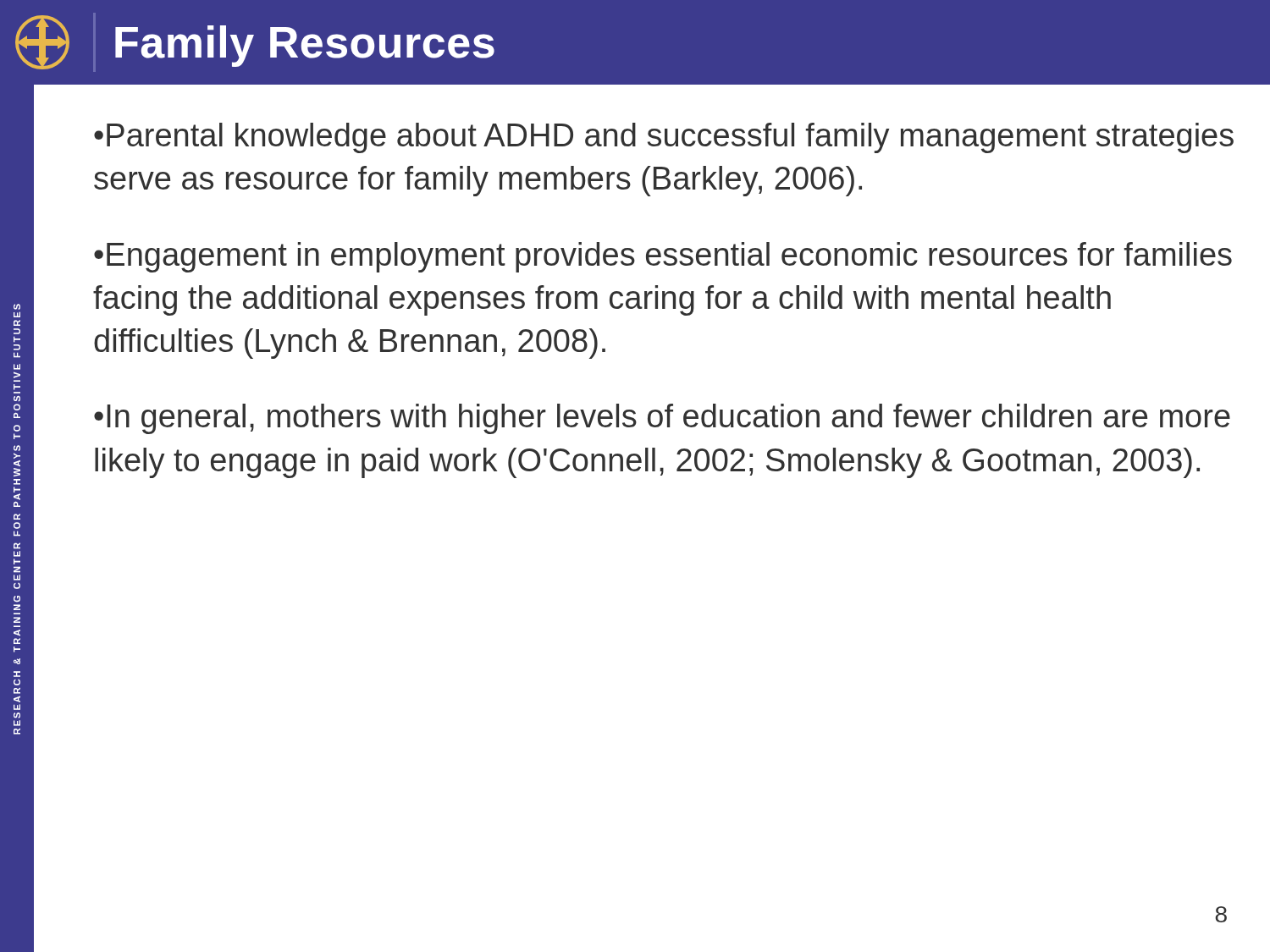This screenshot has width=1270, height=952.
Task: Point to the block beginning "•Engagement in employment provides essential economic"
Action: click(x=663, y=298)
